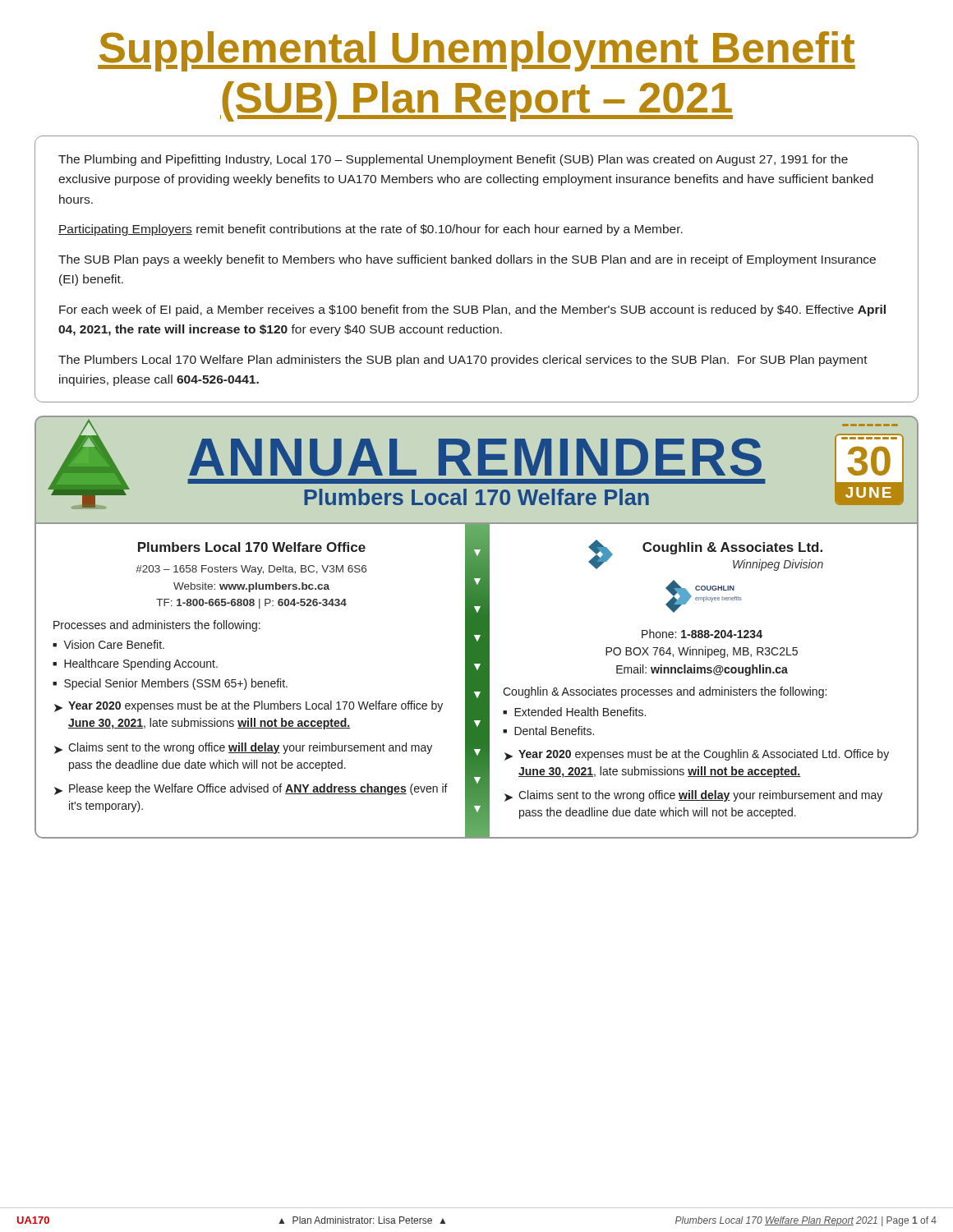The image size is (953, 1232).
Task: Find the passage starting "■Vision Care Benefit."
Action: pyautogui.click(x=109, y=645)
